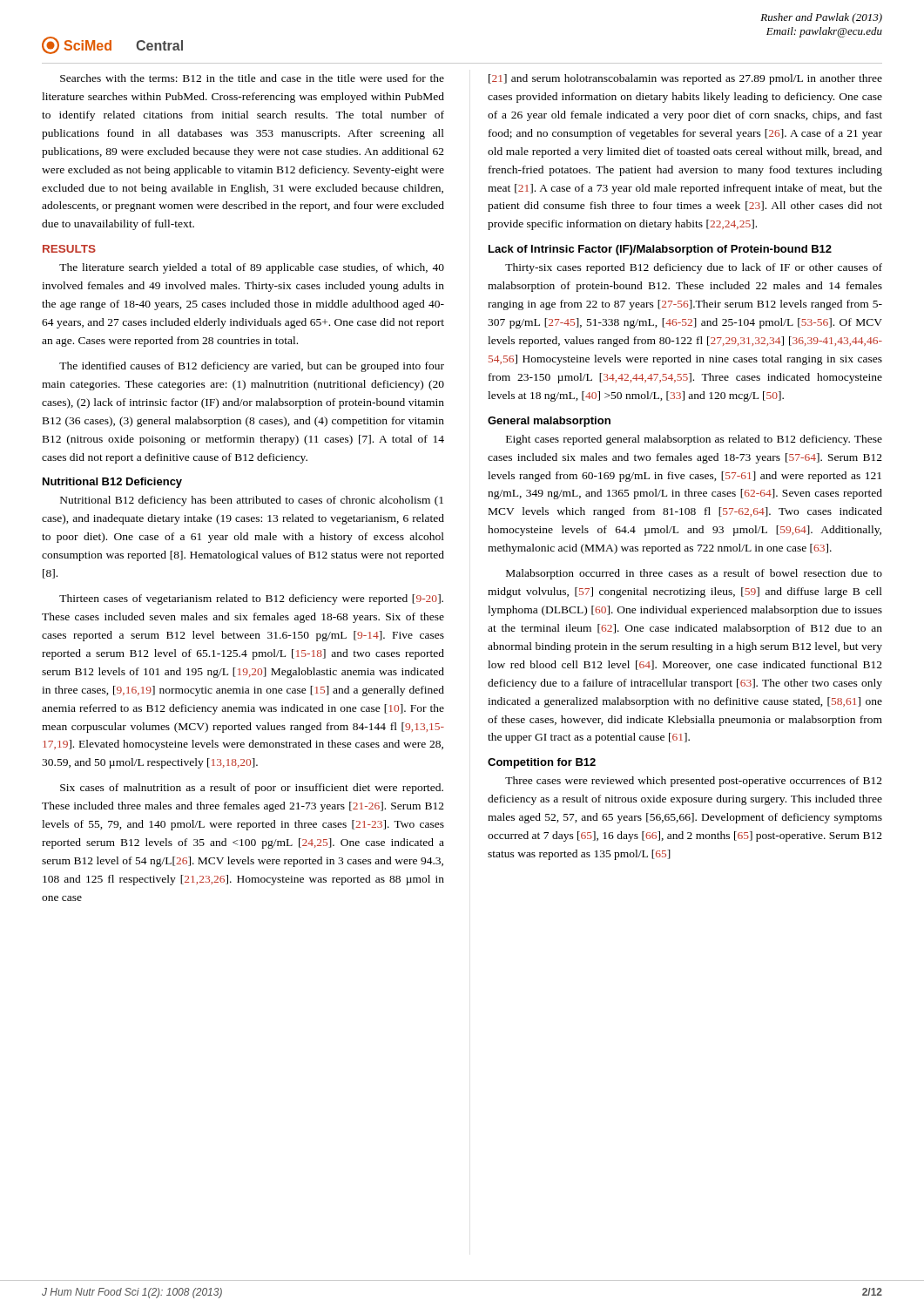Point to the text block starting "Nutritional B12 deficiency has been"
Screen dimensions: 1307x924
[243, 537]
